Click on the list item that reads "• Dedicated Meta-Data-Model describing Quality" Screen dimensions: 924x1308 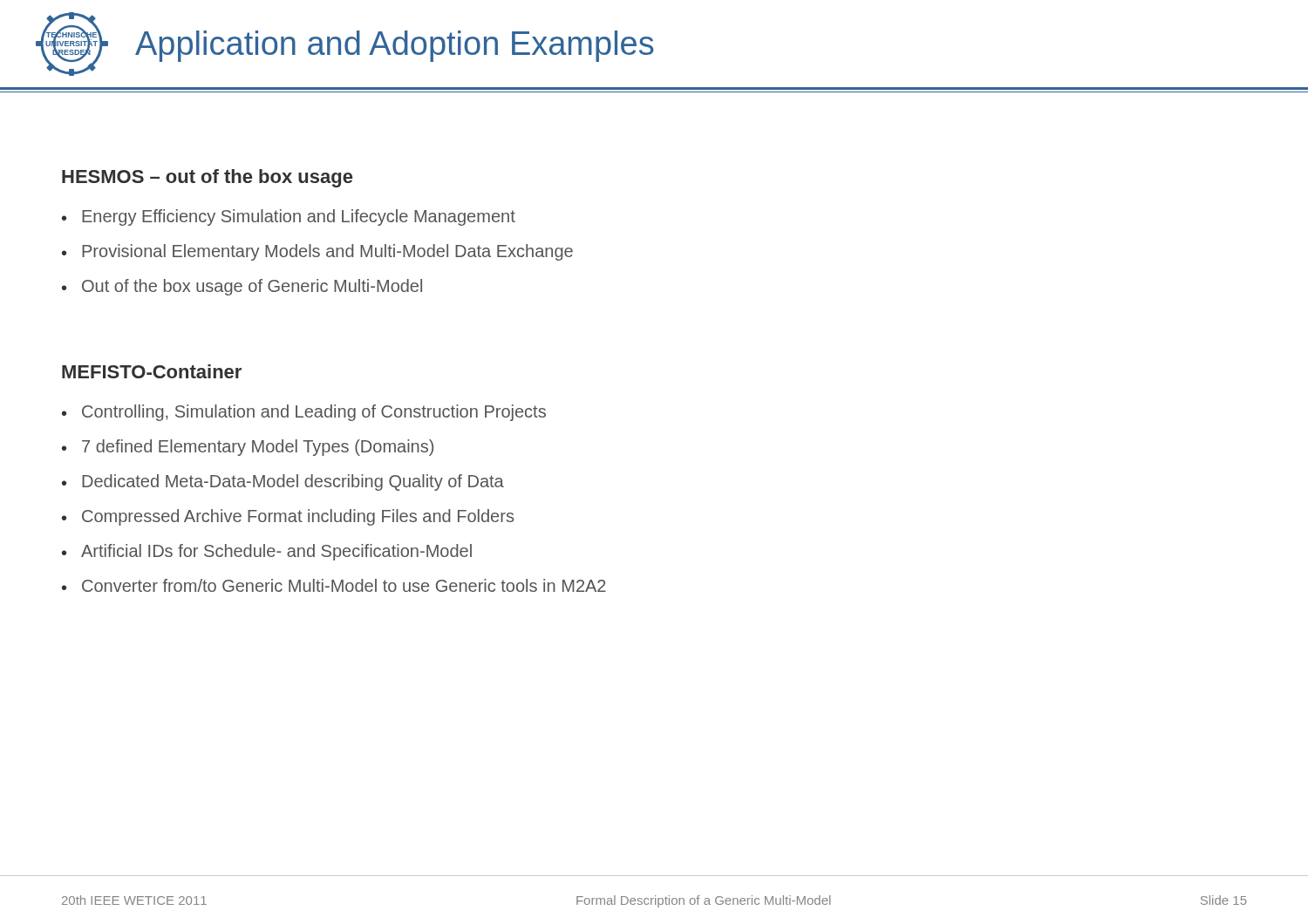click(282, 482)
